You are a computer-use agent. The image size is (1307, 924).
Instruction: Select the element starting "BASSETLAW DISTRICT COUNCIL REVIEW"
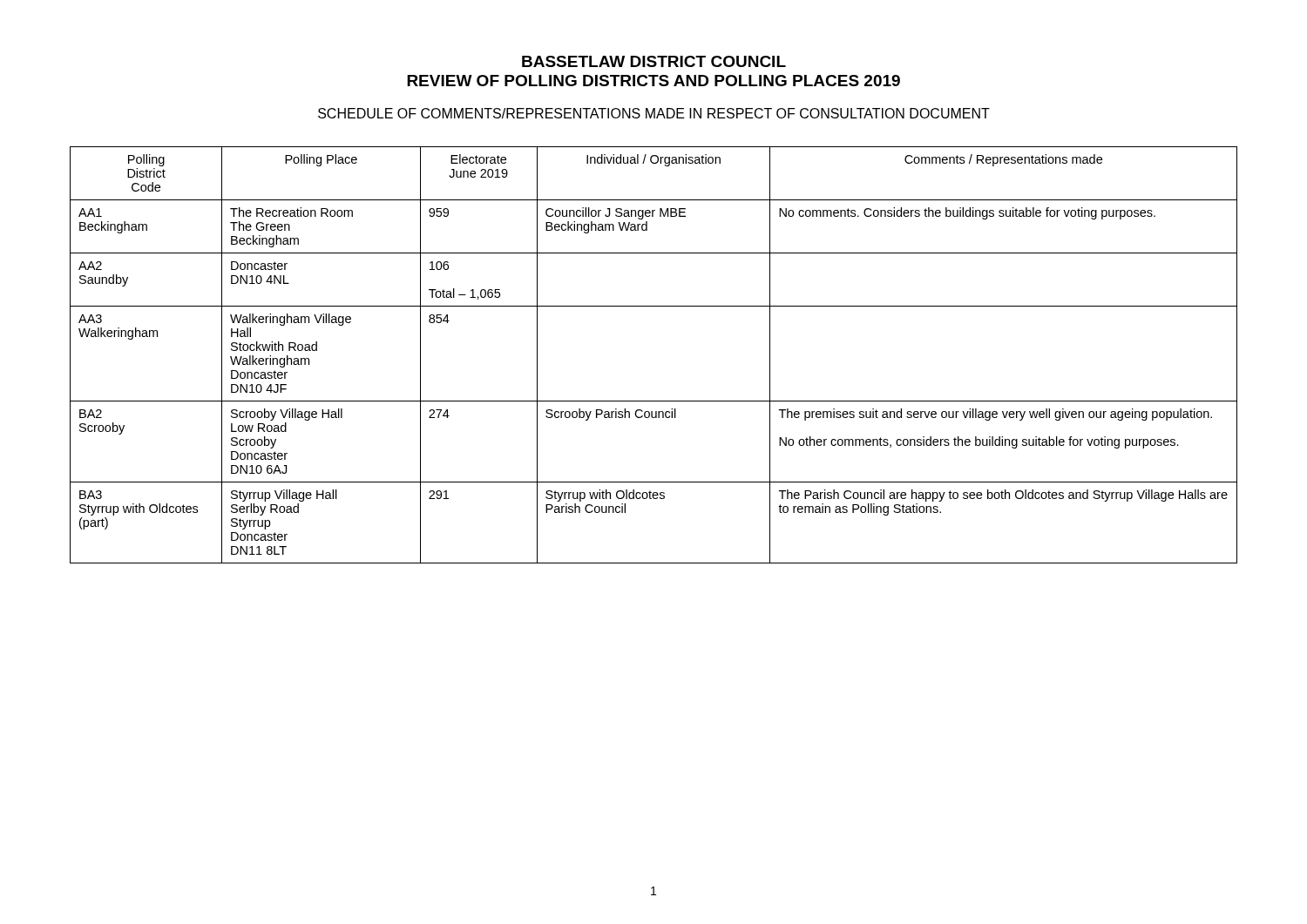click(654, 71)
